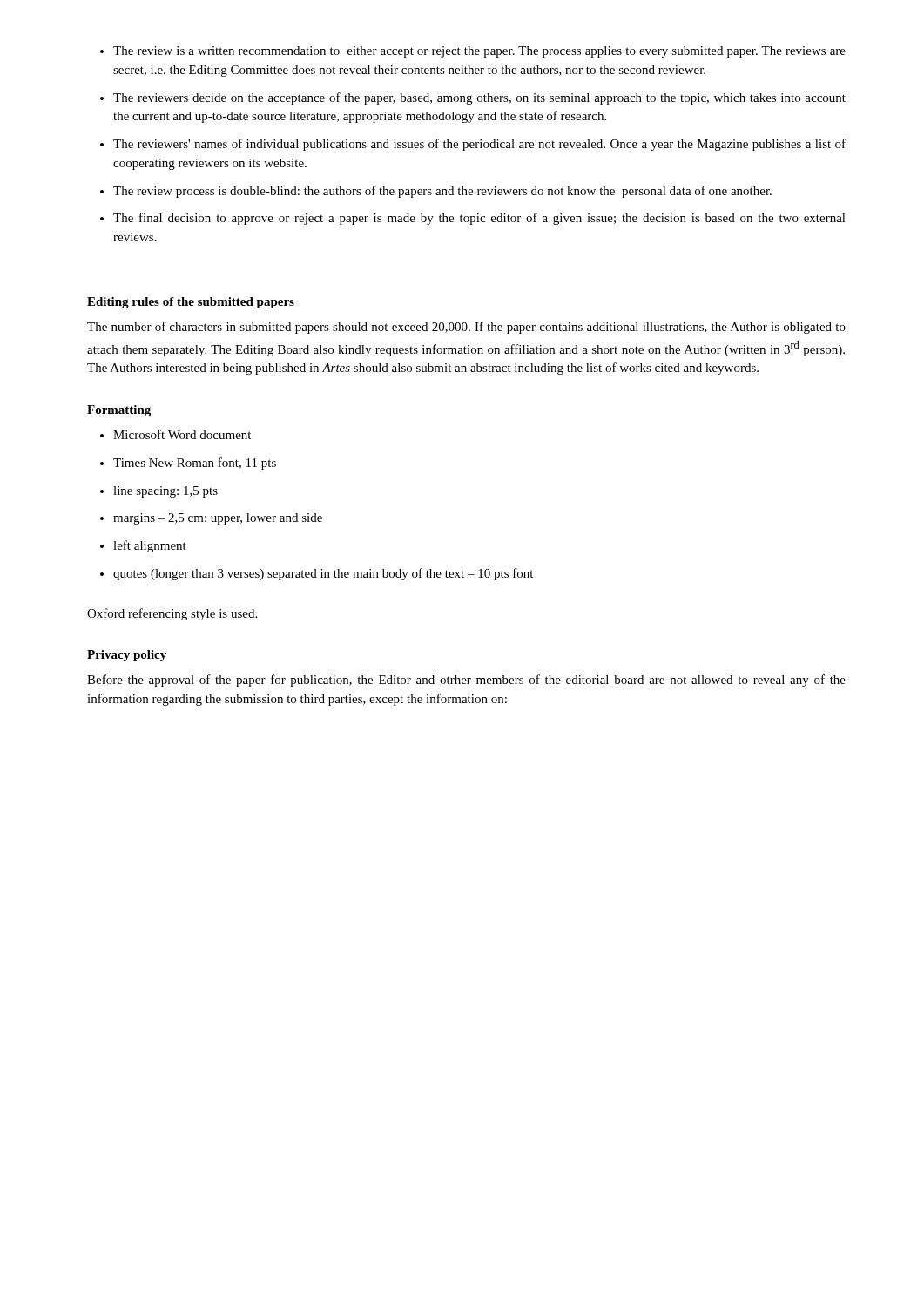Image resolution: width=924 pixels, height=1307 pixels.
Task: Navigate to the block starting "Microsoft Word document"
Action: [182, 434]
